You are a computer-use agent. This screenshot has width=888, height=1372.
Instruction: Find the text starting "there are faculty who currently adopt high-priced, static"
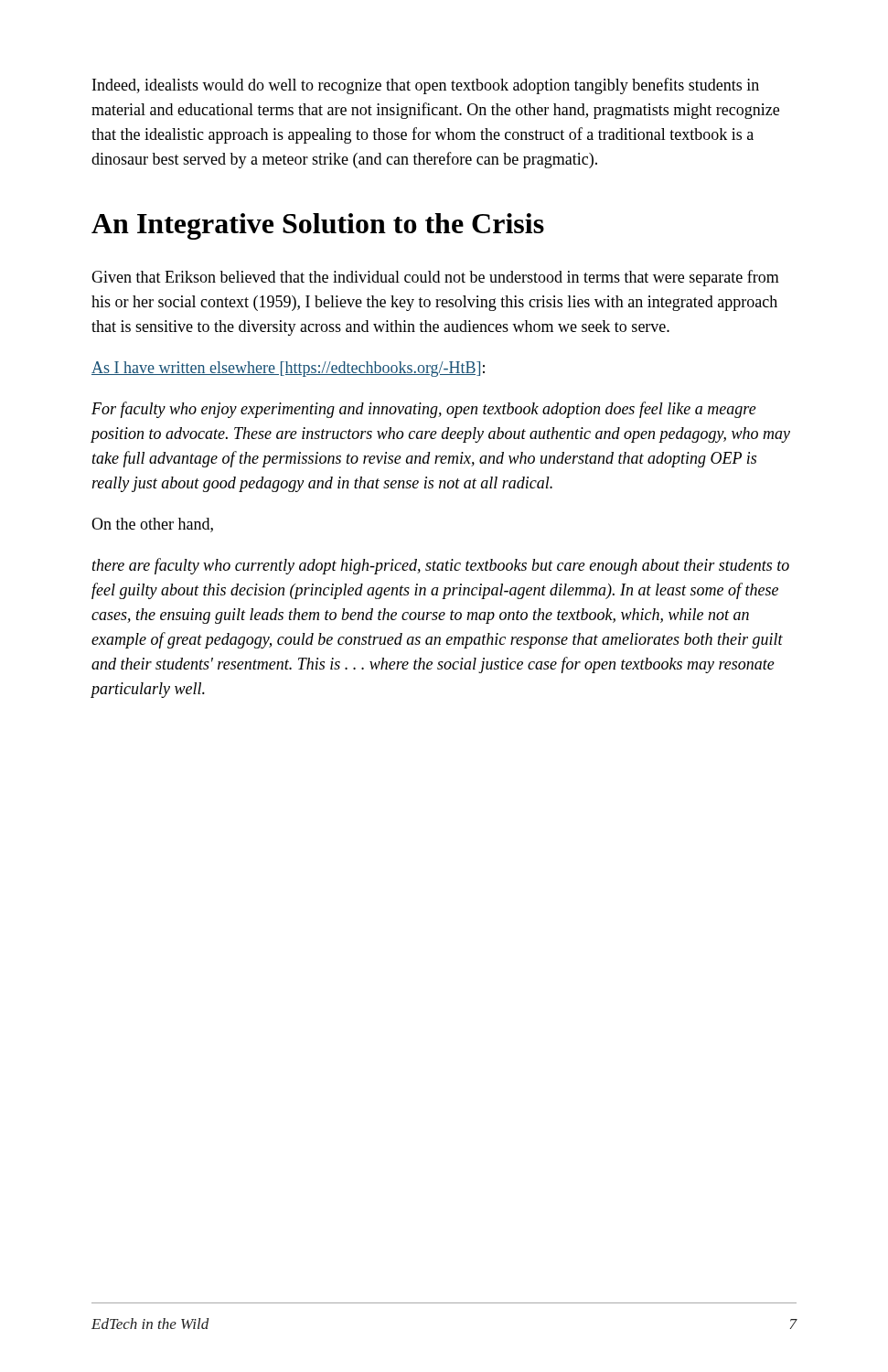click(x=440, y=627)
